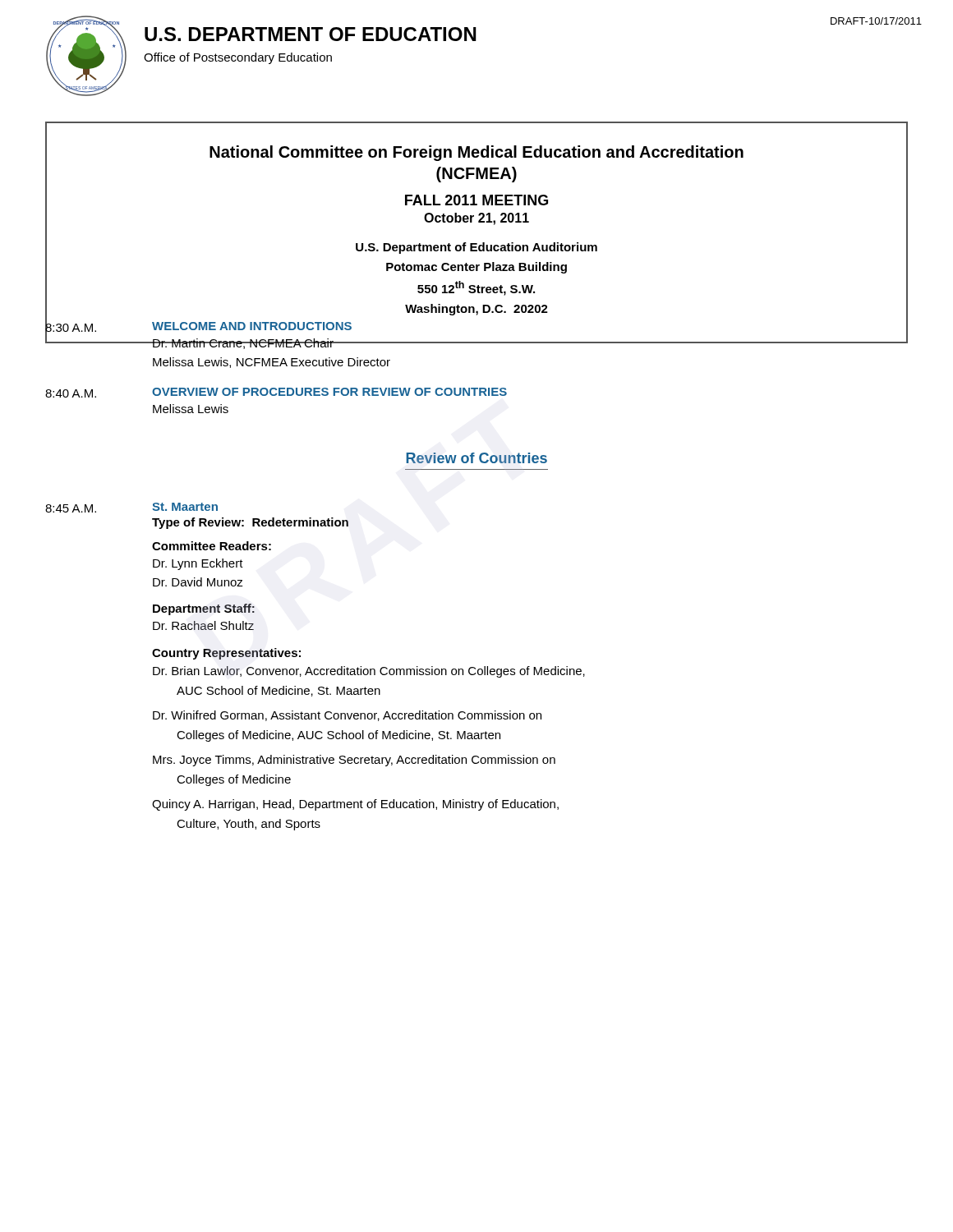Click the passage that begins "8:40 A.M. OVERVIEW"
The height and width of the screenshot is (1232, 953).
pyautogui.click(x=476, y=401)
